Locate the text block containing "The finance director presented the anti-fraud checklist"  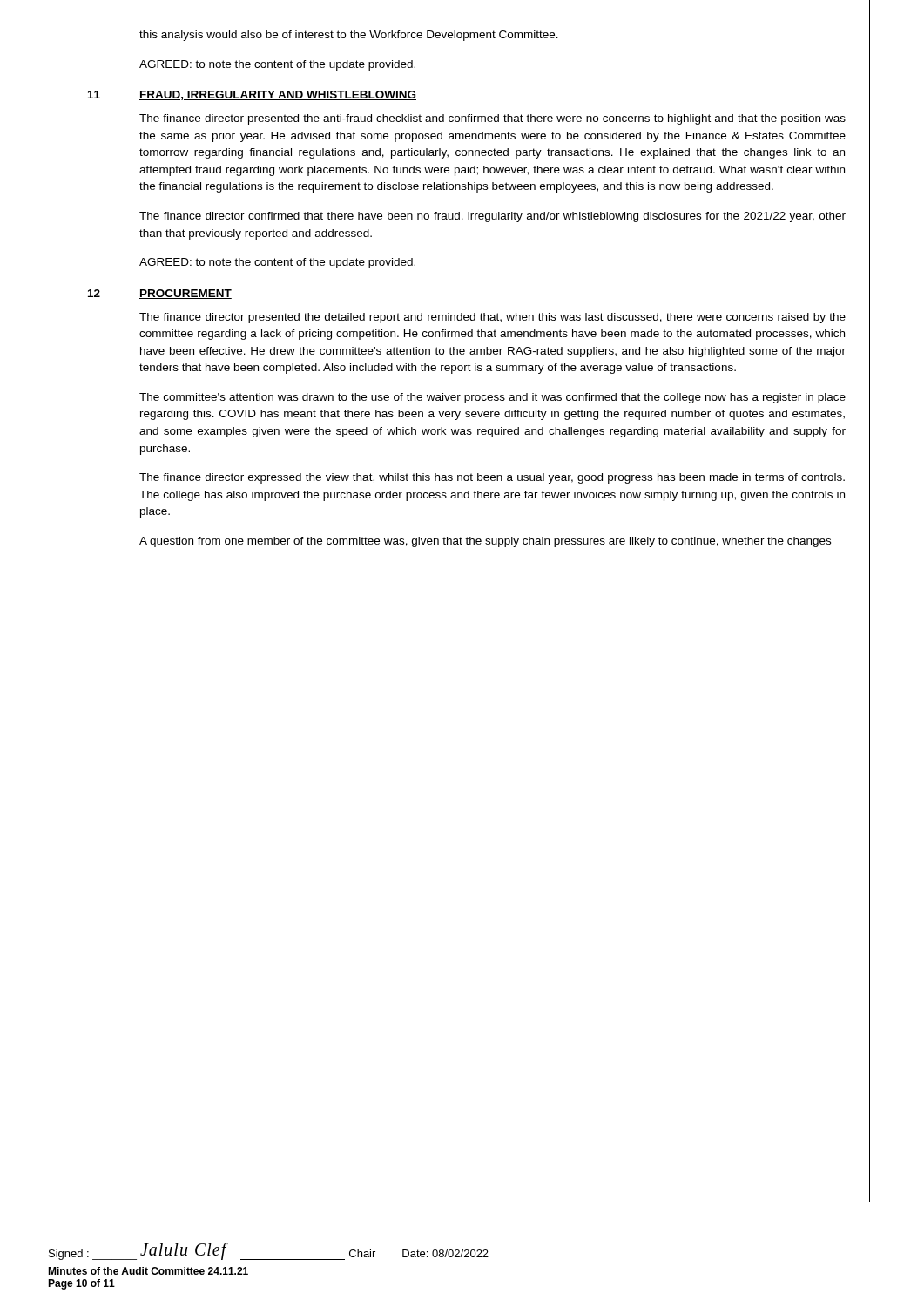492,152
